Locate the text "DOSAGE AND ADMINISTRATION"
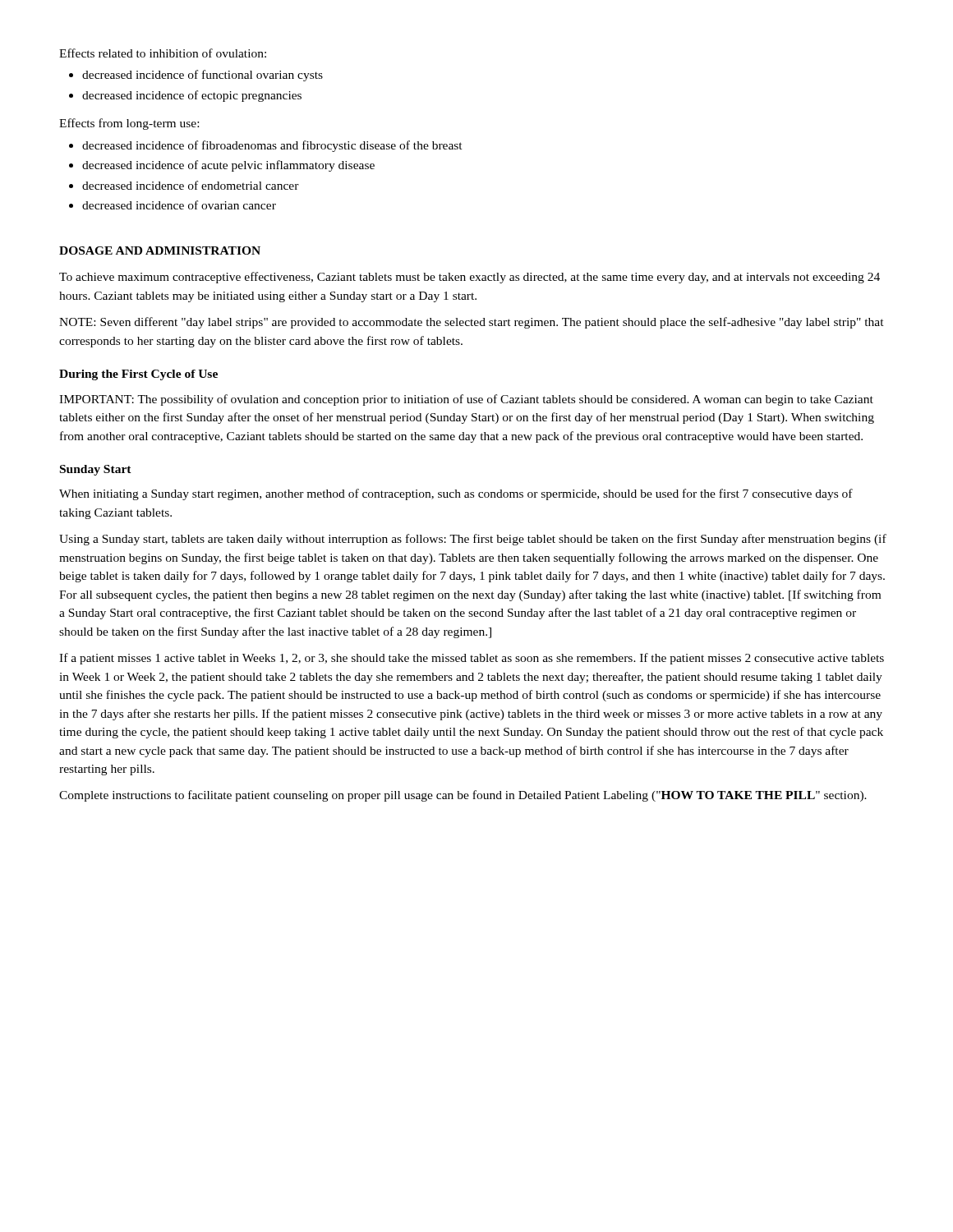 click(x=160, y=250)
